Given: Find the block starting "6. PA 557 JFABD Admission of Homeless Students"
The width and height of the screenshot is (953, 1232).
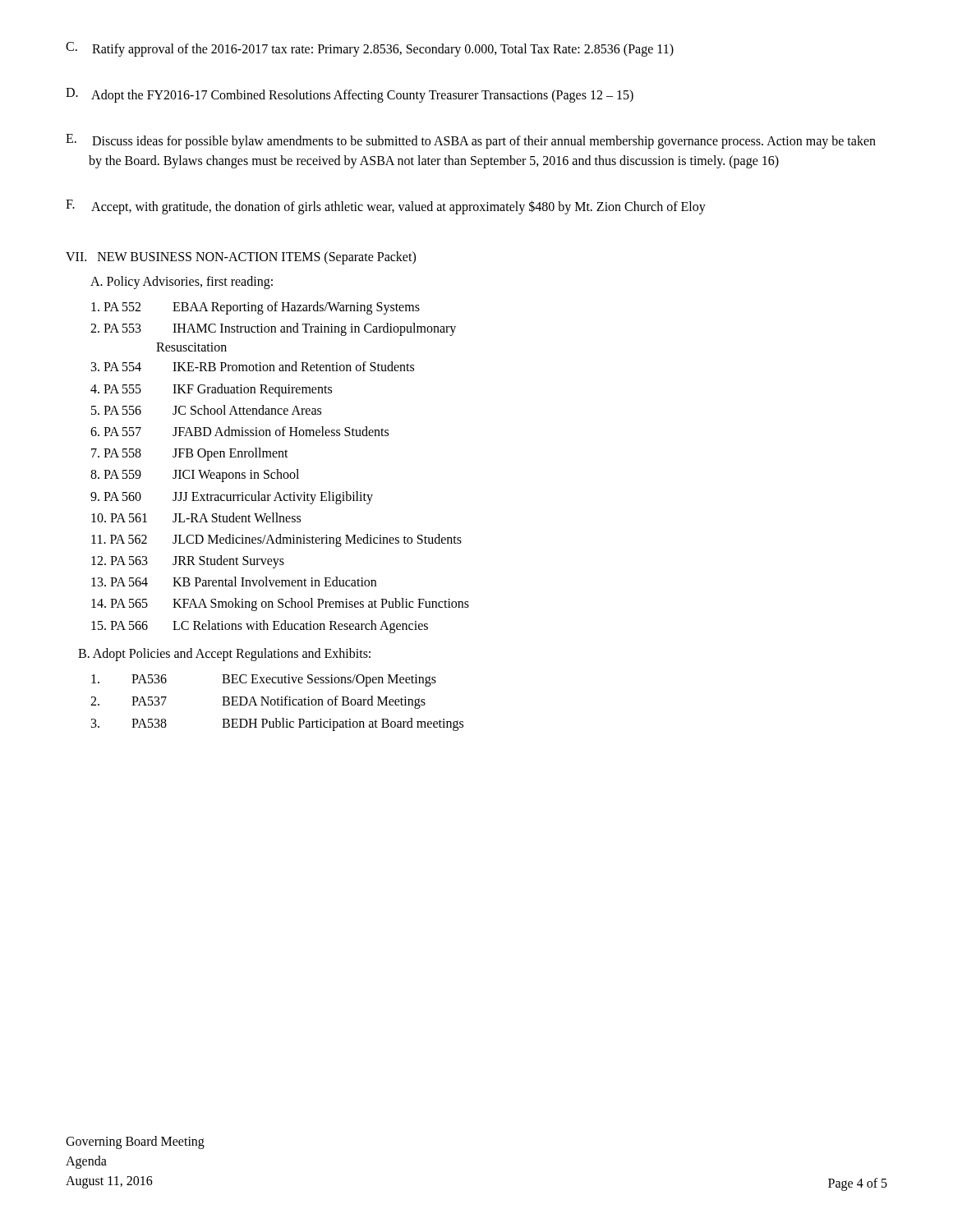Looking at the screenshot, I should coord(239,431).
